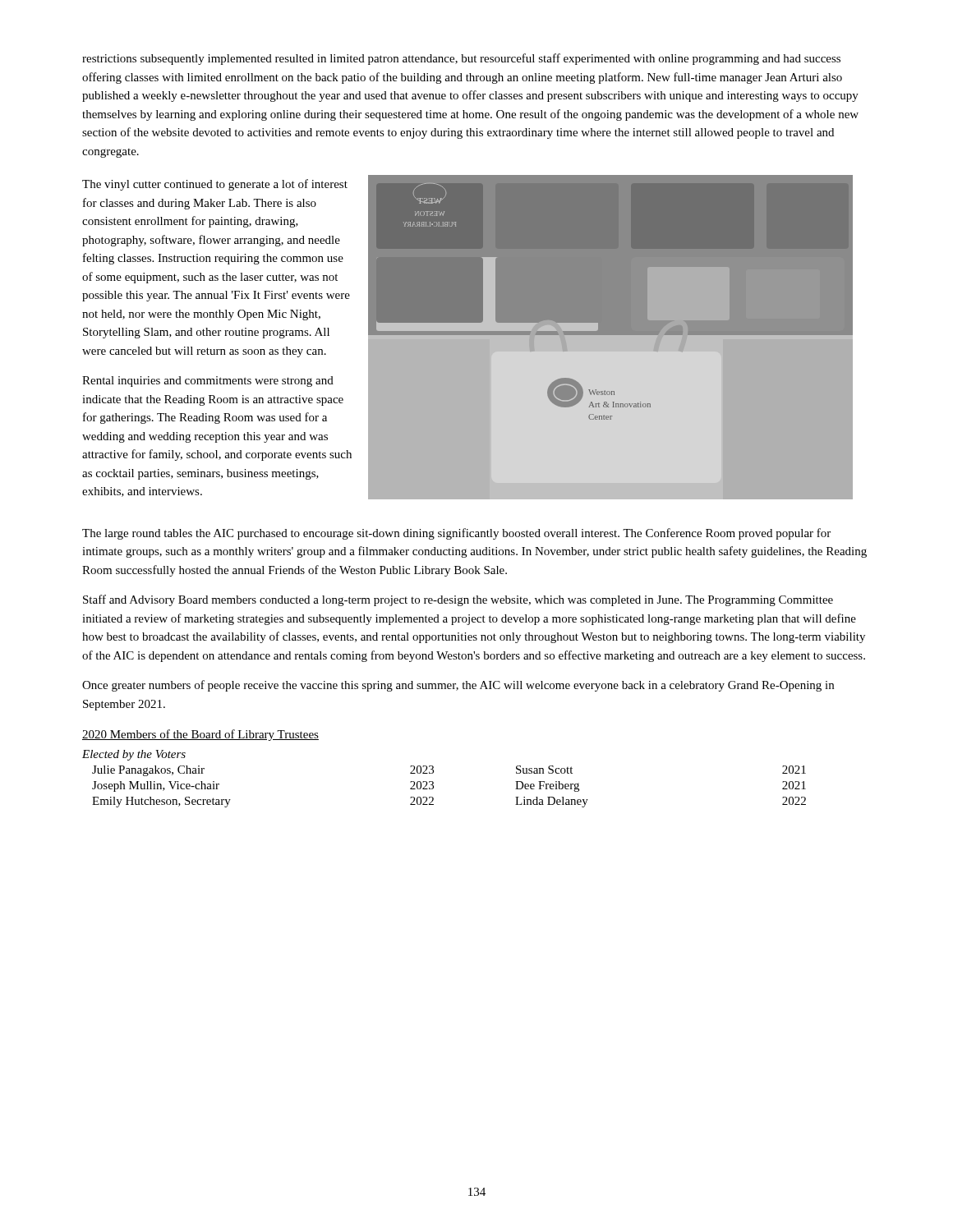Find the text block with the text "The vinyl cutter continued to"
Screen dimensions: 1232x953
coord(216,267)
